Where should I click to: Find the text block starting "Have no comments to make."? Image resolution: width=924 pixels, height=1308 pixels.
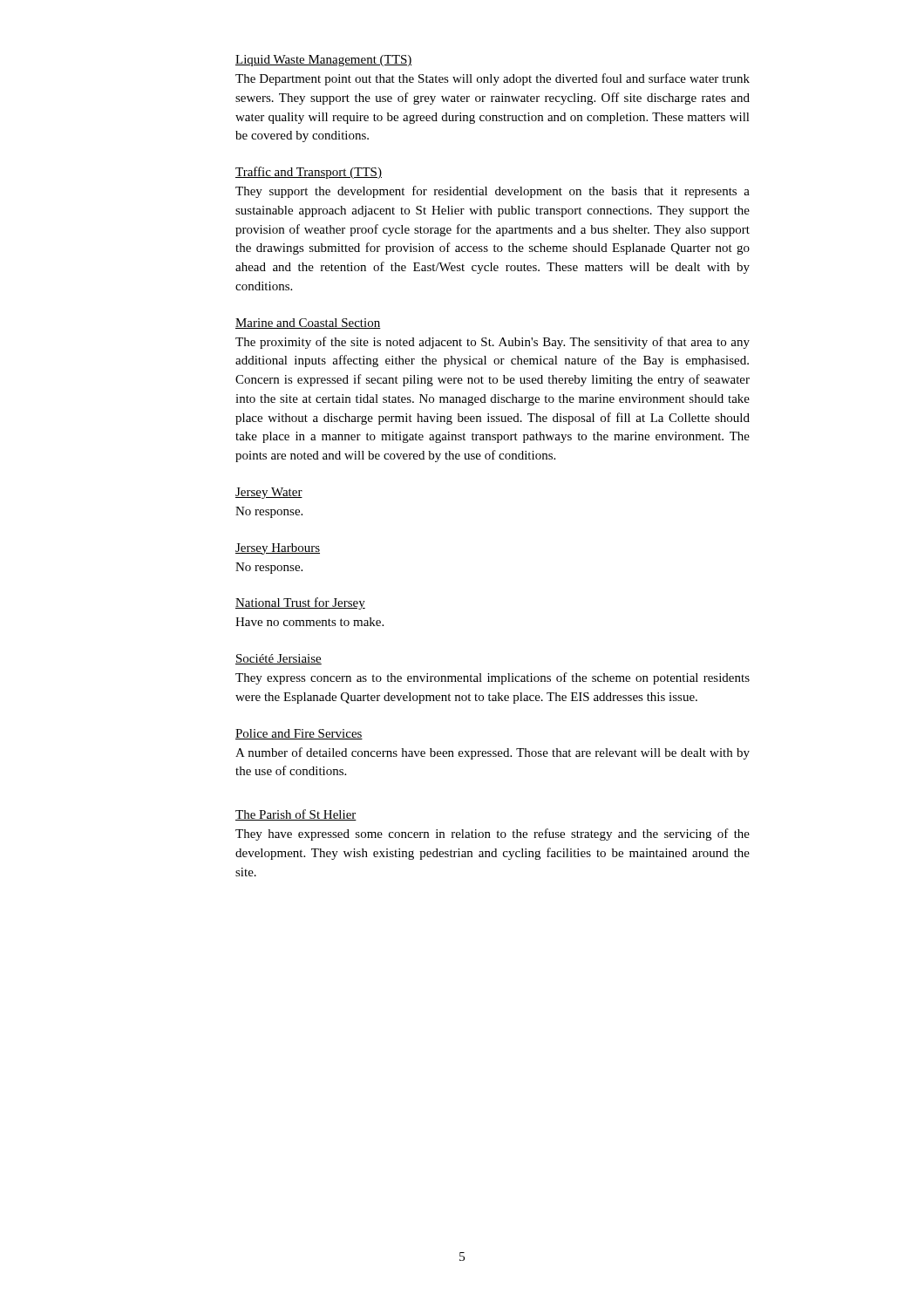310,622
